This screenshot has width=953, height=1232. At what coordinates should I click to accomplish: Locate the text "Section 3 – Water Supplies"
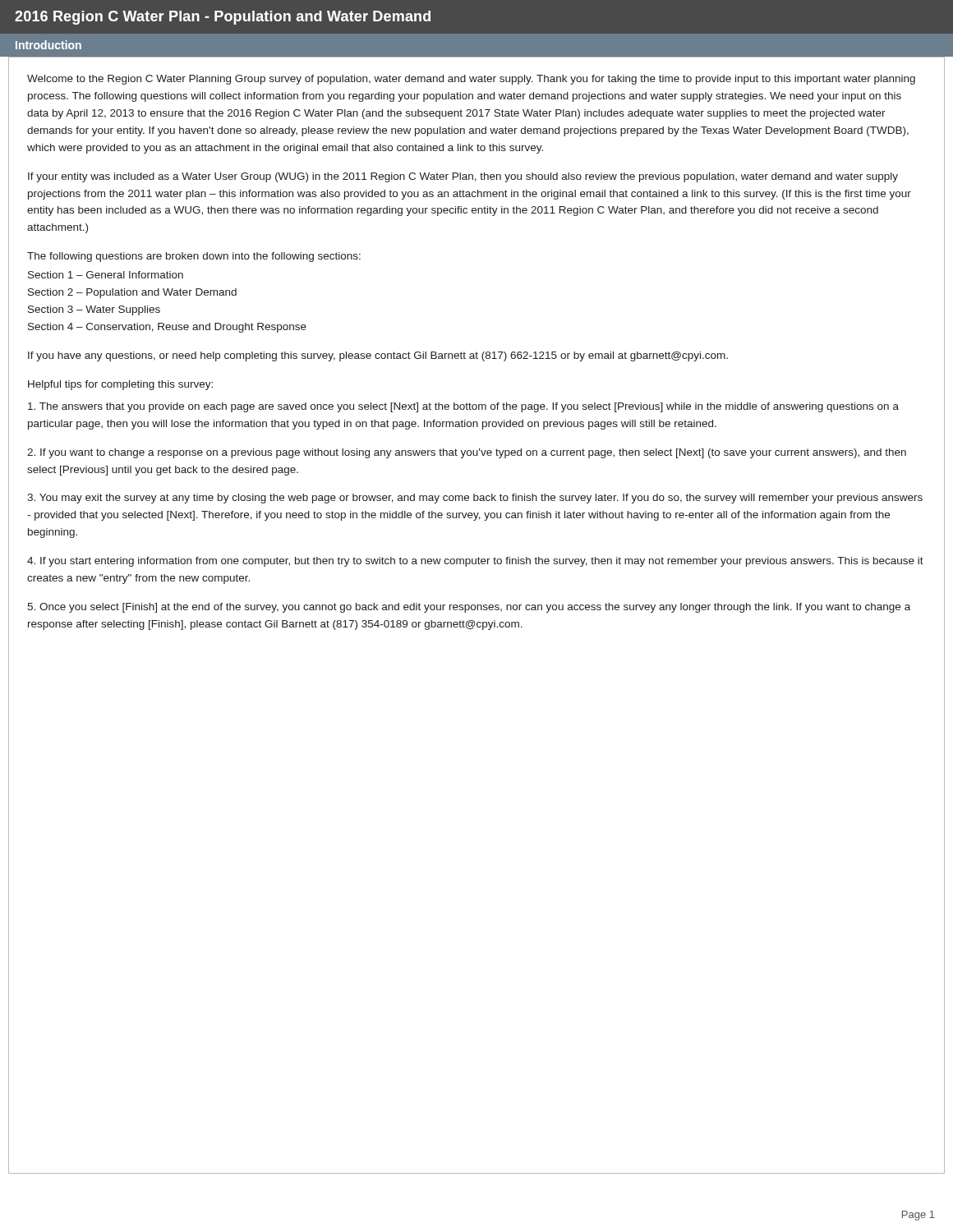point(94,309)
